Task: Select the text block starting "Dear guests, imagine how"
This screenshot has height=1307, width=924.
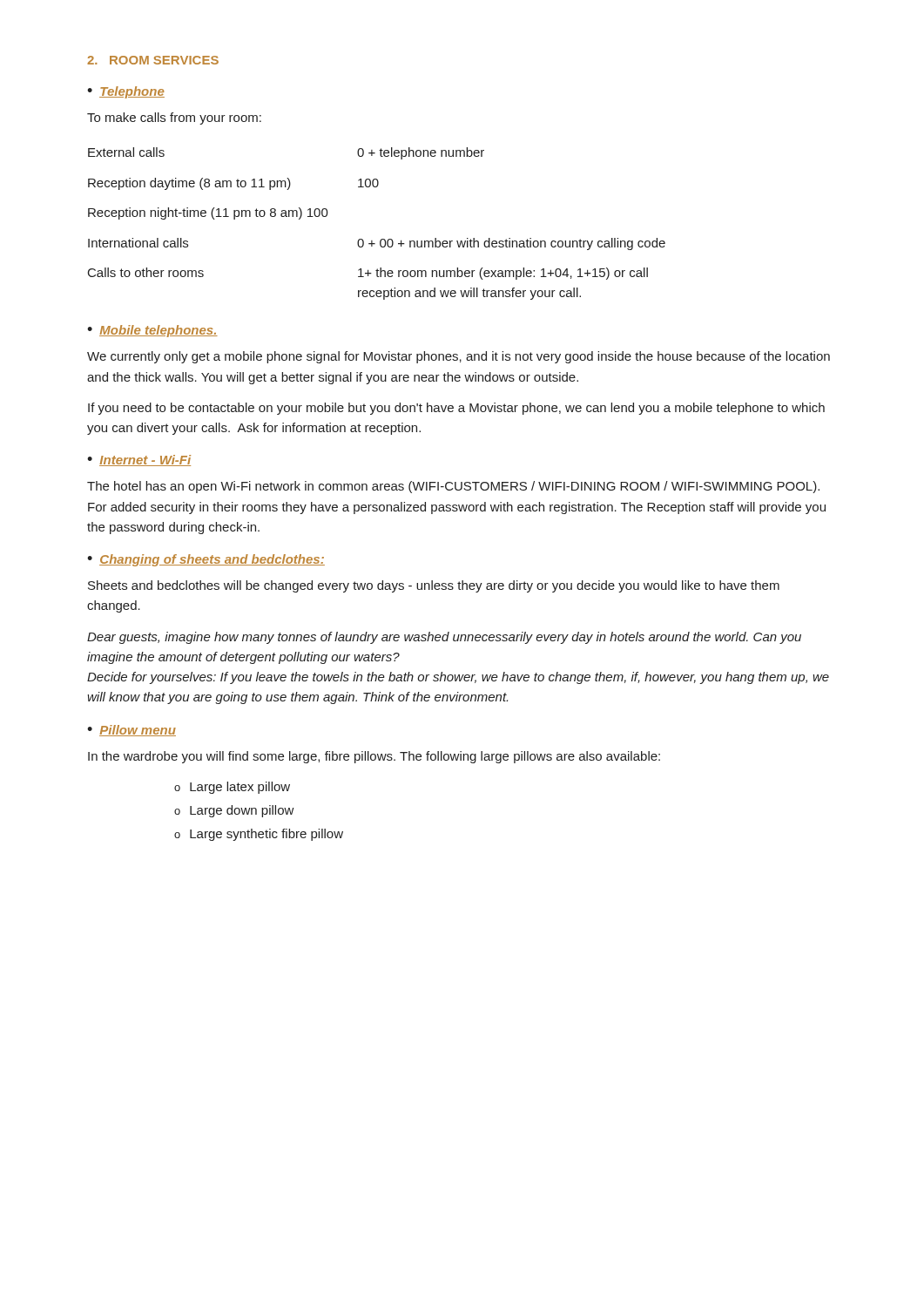Action: (458, 666)
